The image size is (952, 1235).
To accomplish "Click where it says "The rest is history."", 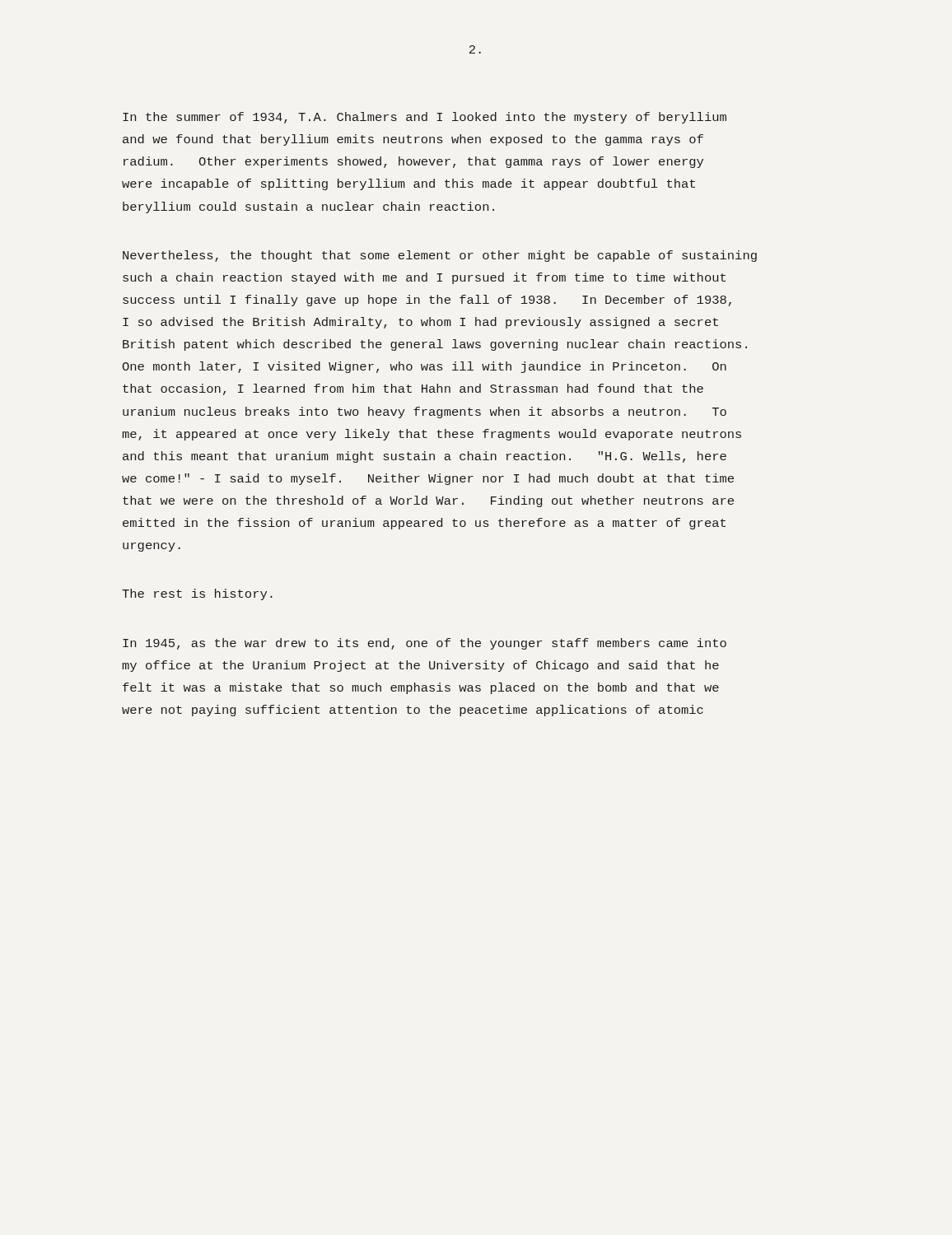I will (198, 595).
